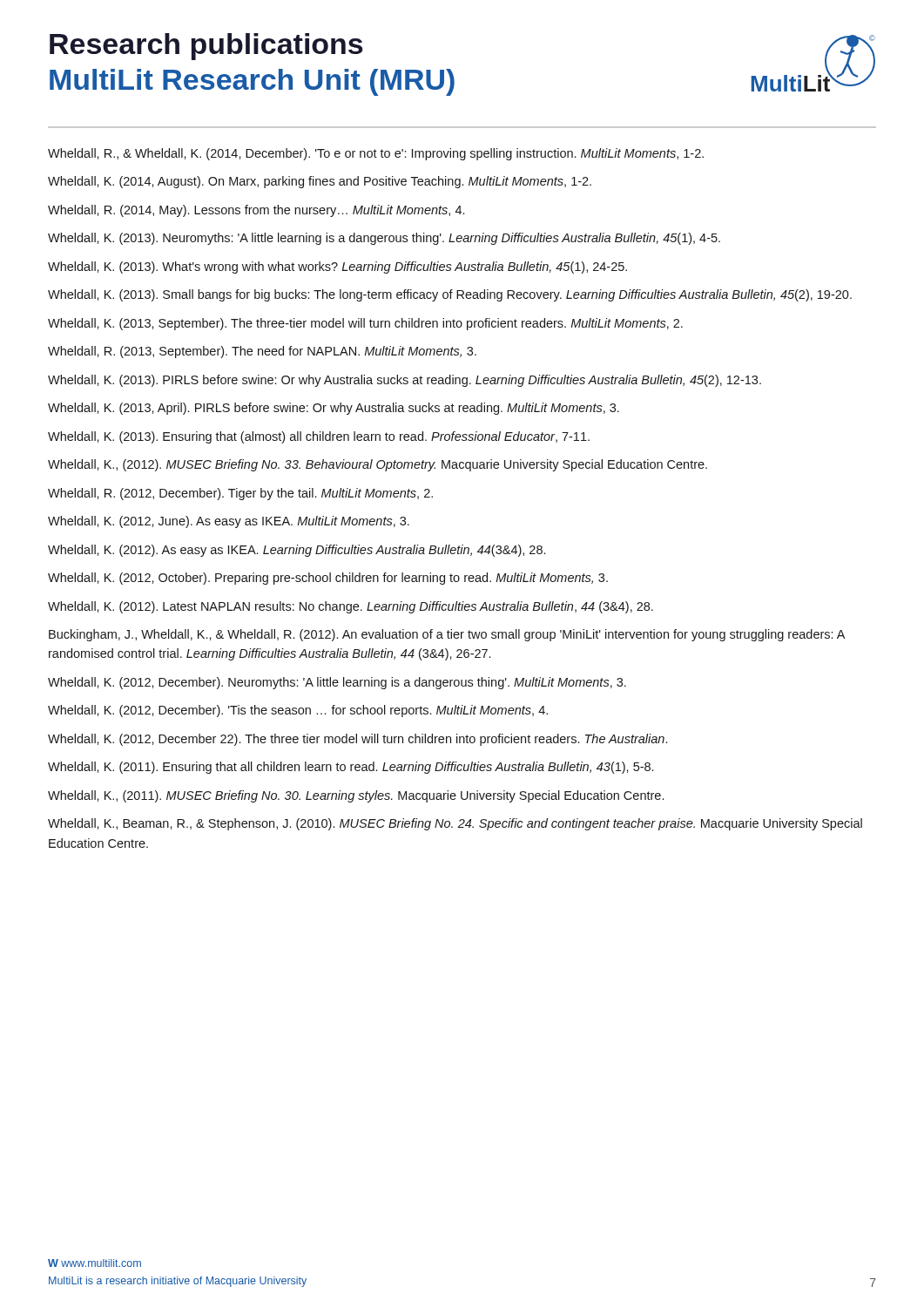Locate the block of text that opens with "Wheldall, K. (2013). PIRLS before swine: Or"
The width and height of the screenshot is (924, 1307).
tap(405, 380)
